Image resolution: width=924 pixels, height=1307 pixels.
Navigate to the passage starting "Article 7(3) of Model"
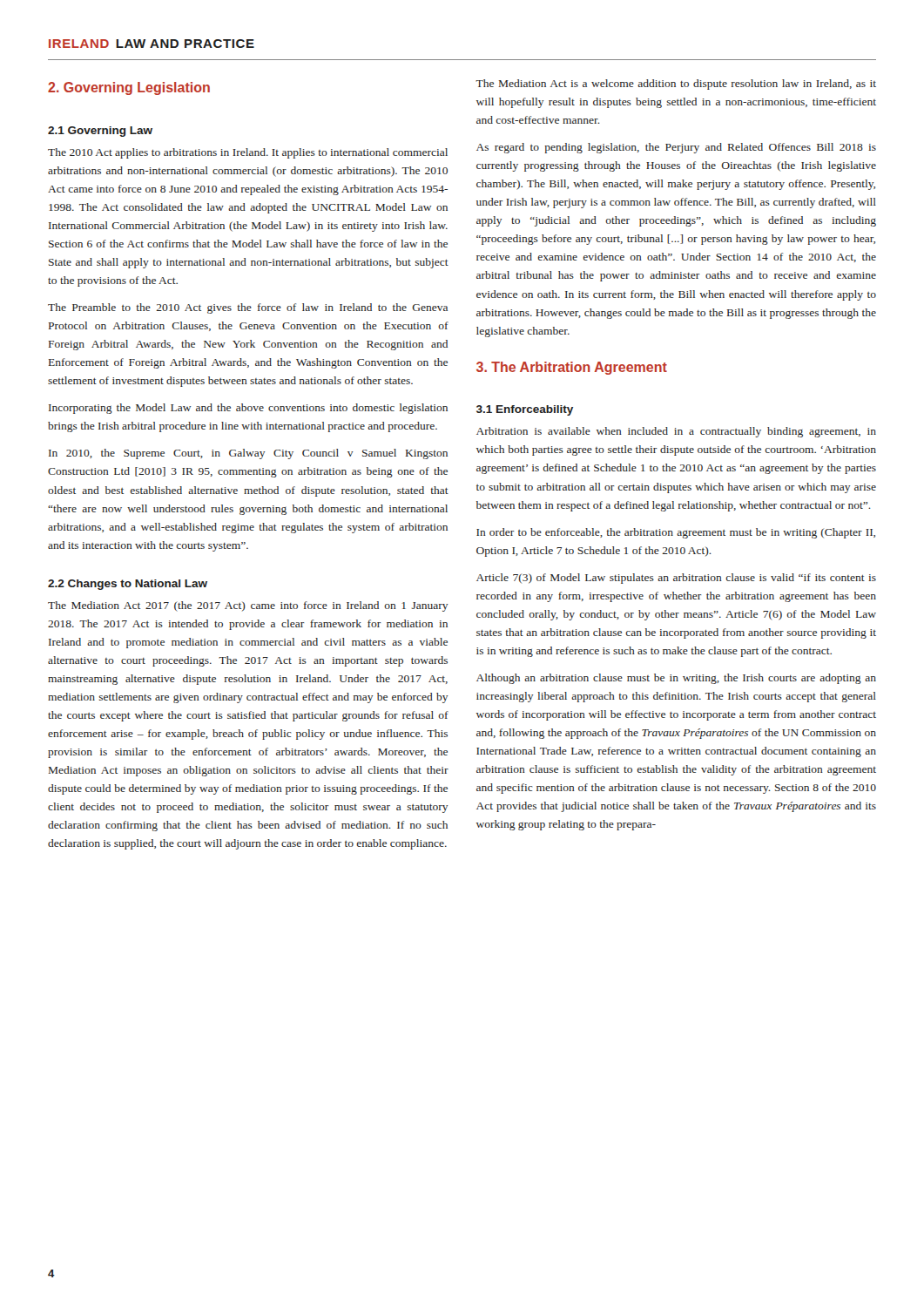[676, 614]
